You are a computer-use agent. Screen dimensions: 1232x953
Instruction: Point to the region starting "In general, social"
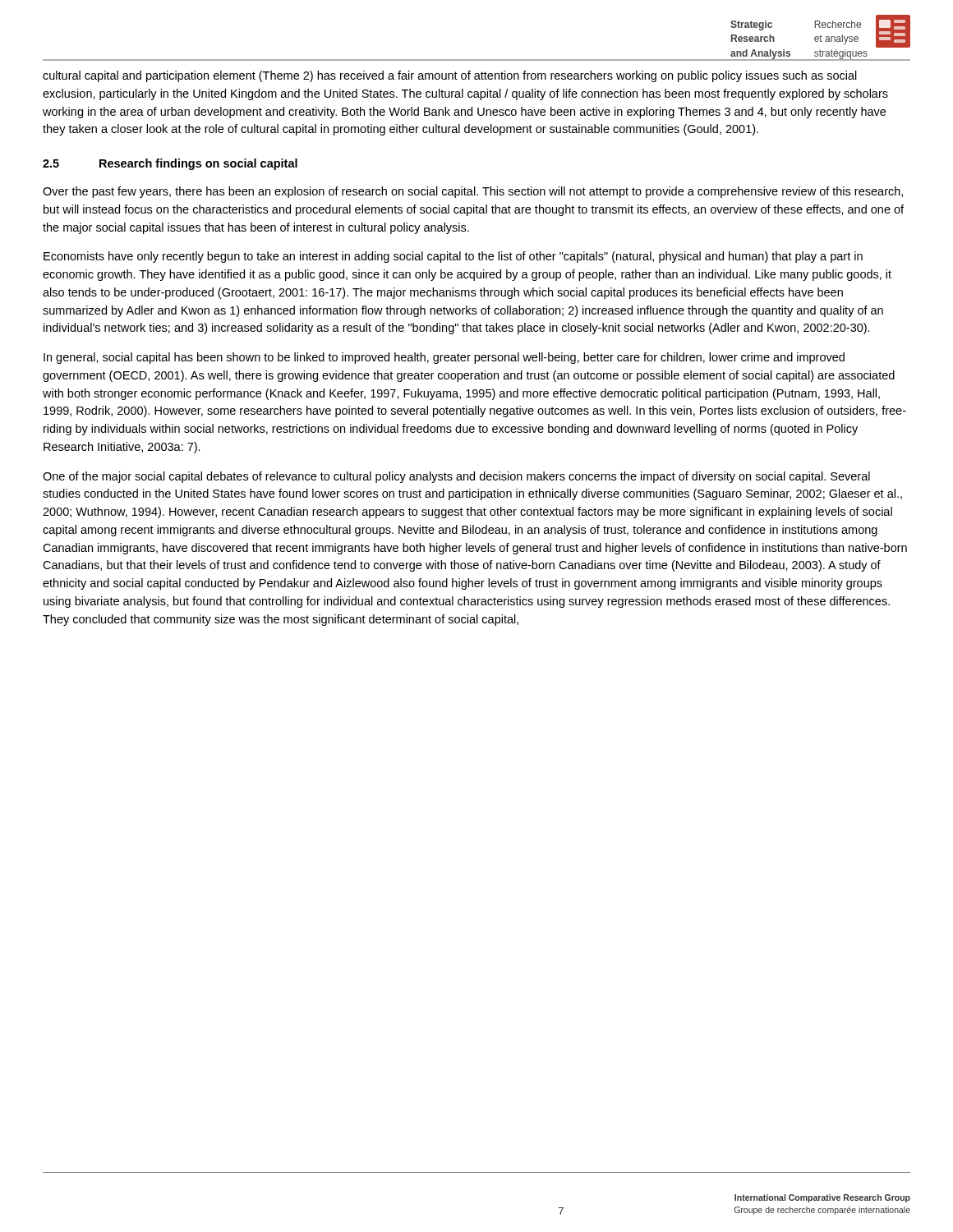pyautogui.click(x=476, y=403)
